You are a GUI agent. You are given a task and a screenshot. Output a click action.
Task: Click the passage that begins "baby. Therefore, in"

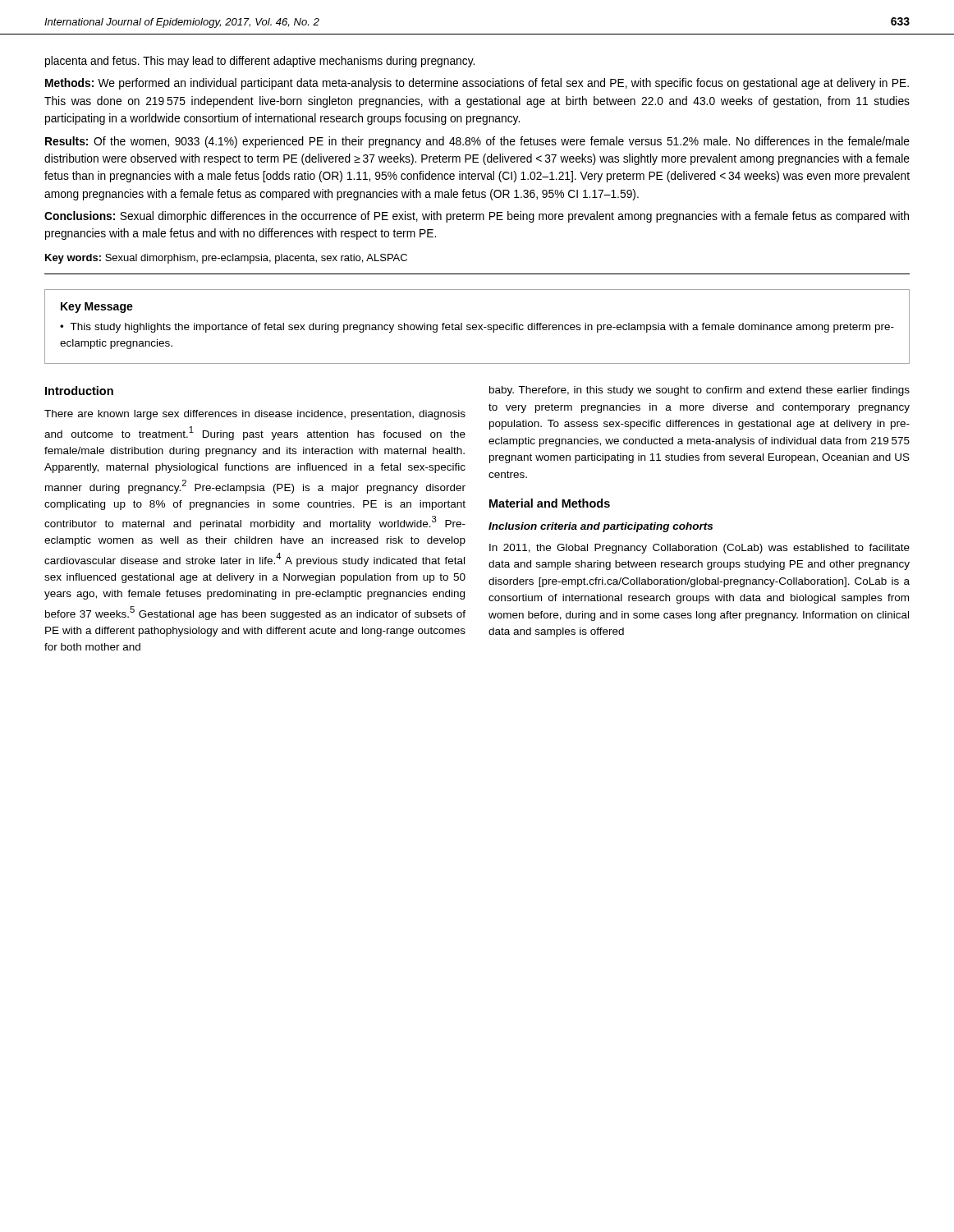click(699, 432)
